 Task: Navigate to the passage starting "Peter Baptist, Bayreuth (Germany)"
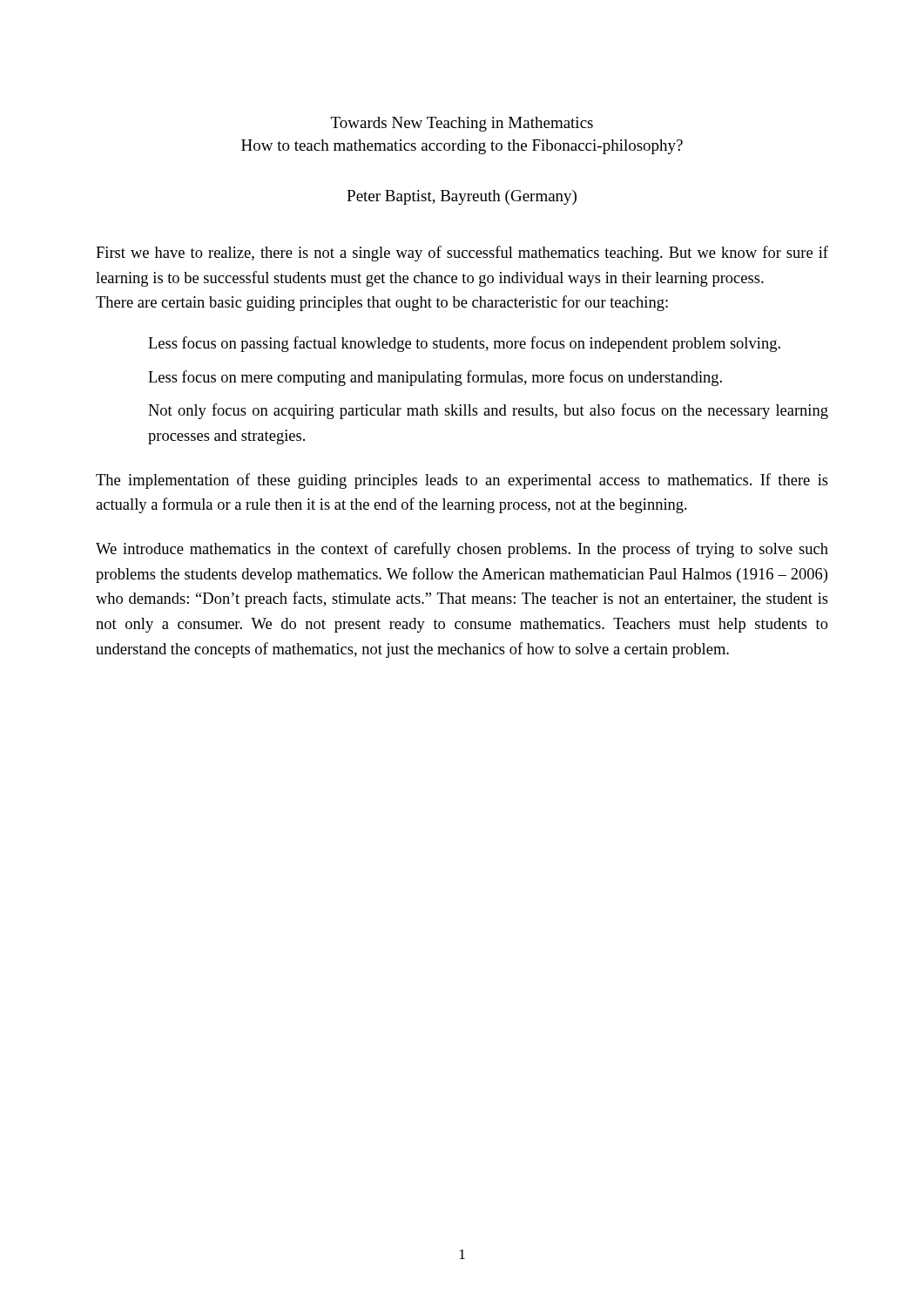(x=462, y=196)
